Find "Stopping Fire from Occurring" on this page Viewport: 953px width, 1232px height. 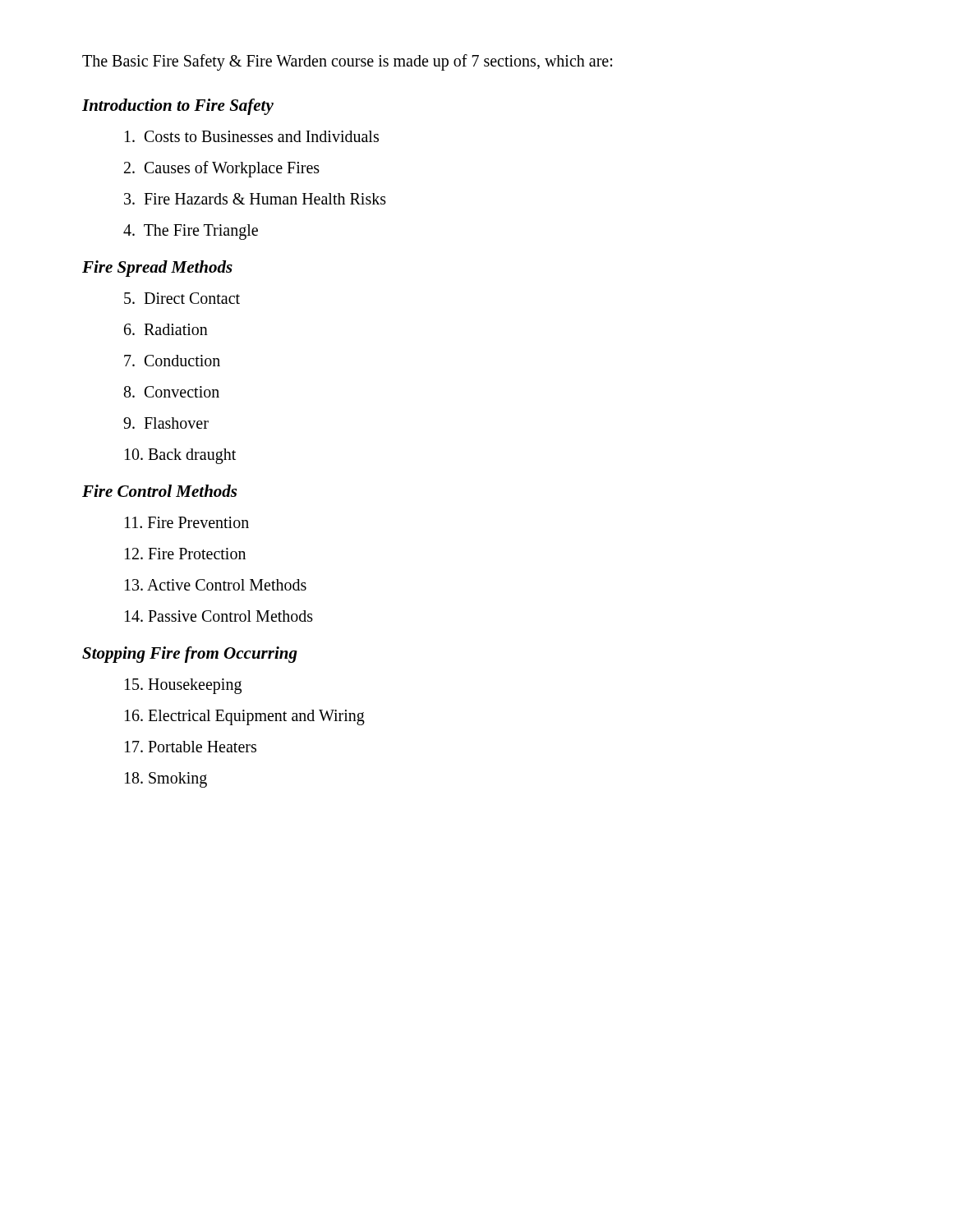point(190,653)
